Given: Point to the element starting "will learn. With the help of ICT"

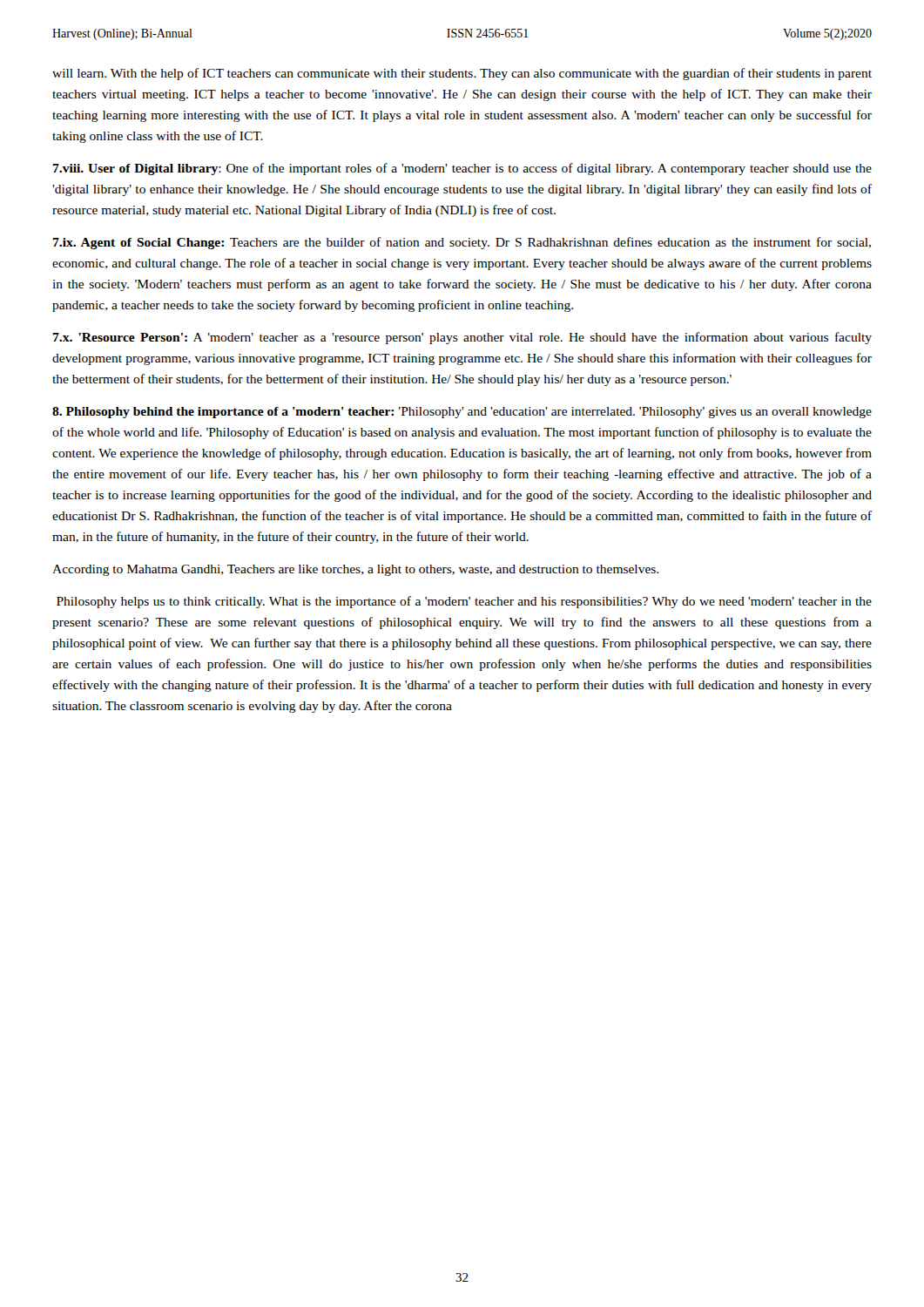Looking at the screenshot, I should pyautogui.click(x=462, y=105).
